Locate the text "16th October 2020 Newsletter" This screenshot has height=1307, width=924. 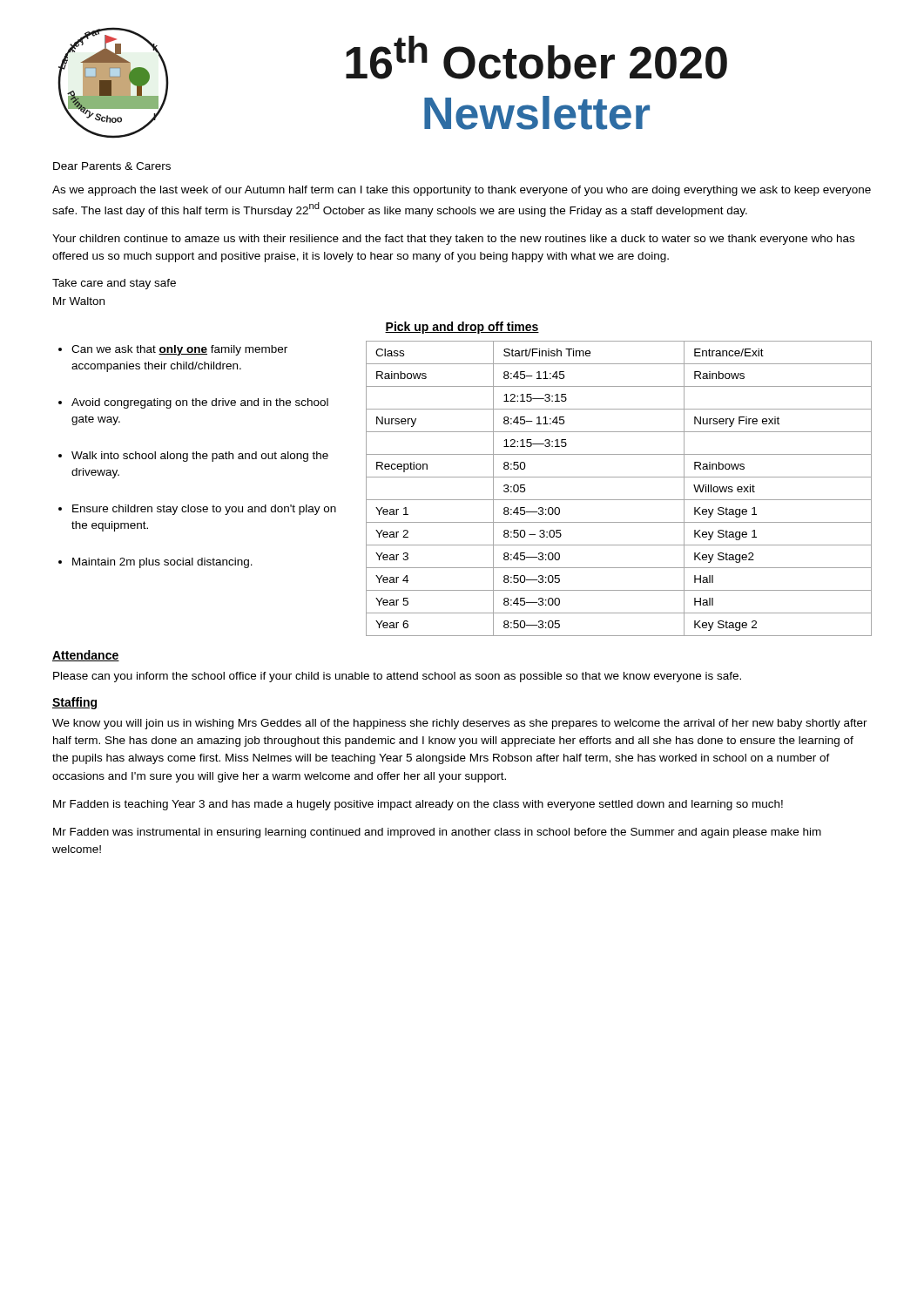pos(536,84)
